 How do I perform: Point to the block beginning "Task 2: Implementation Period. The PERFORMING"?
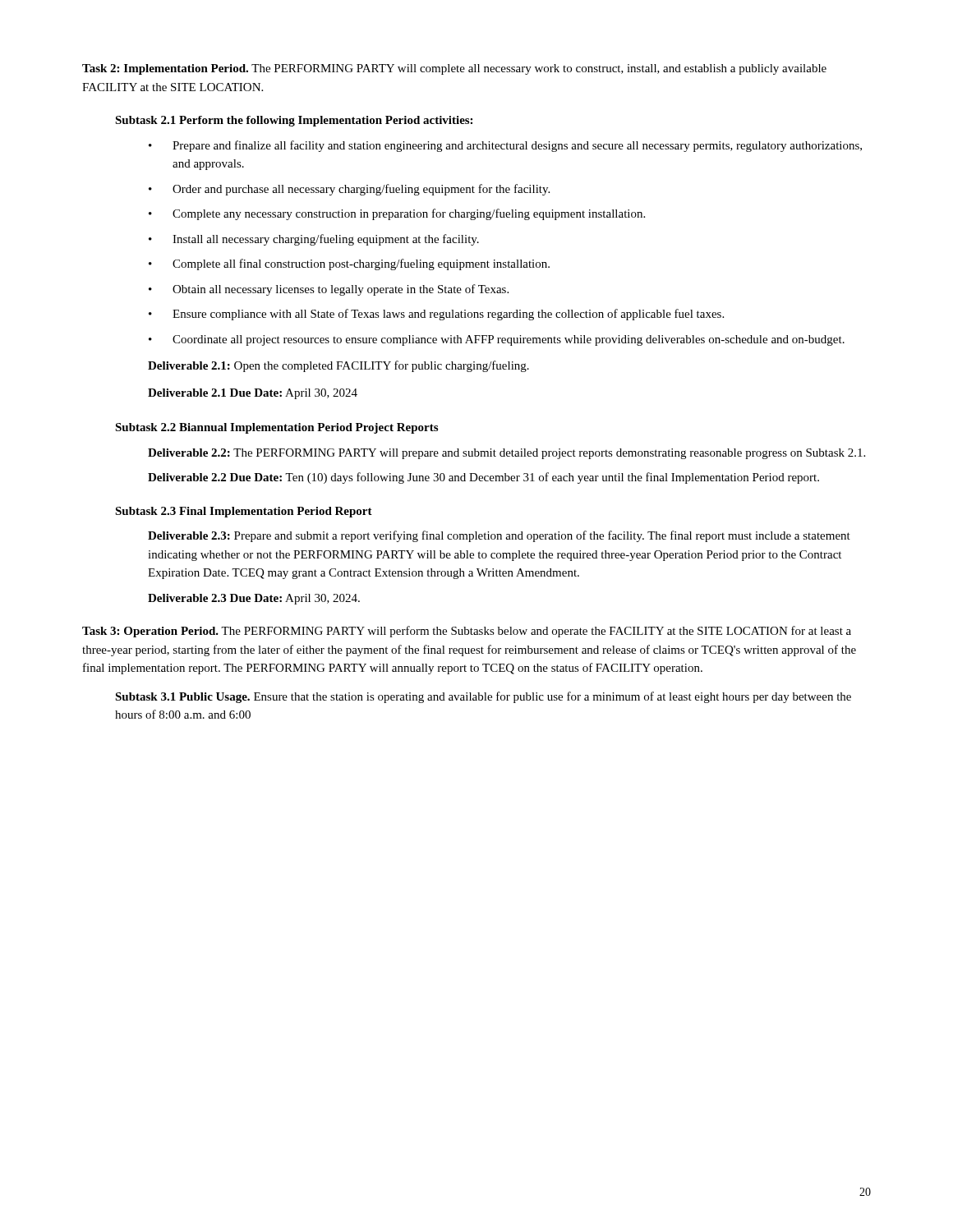pyautogui.click(x=476, y=78)
